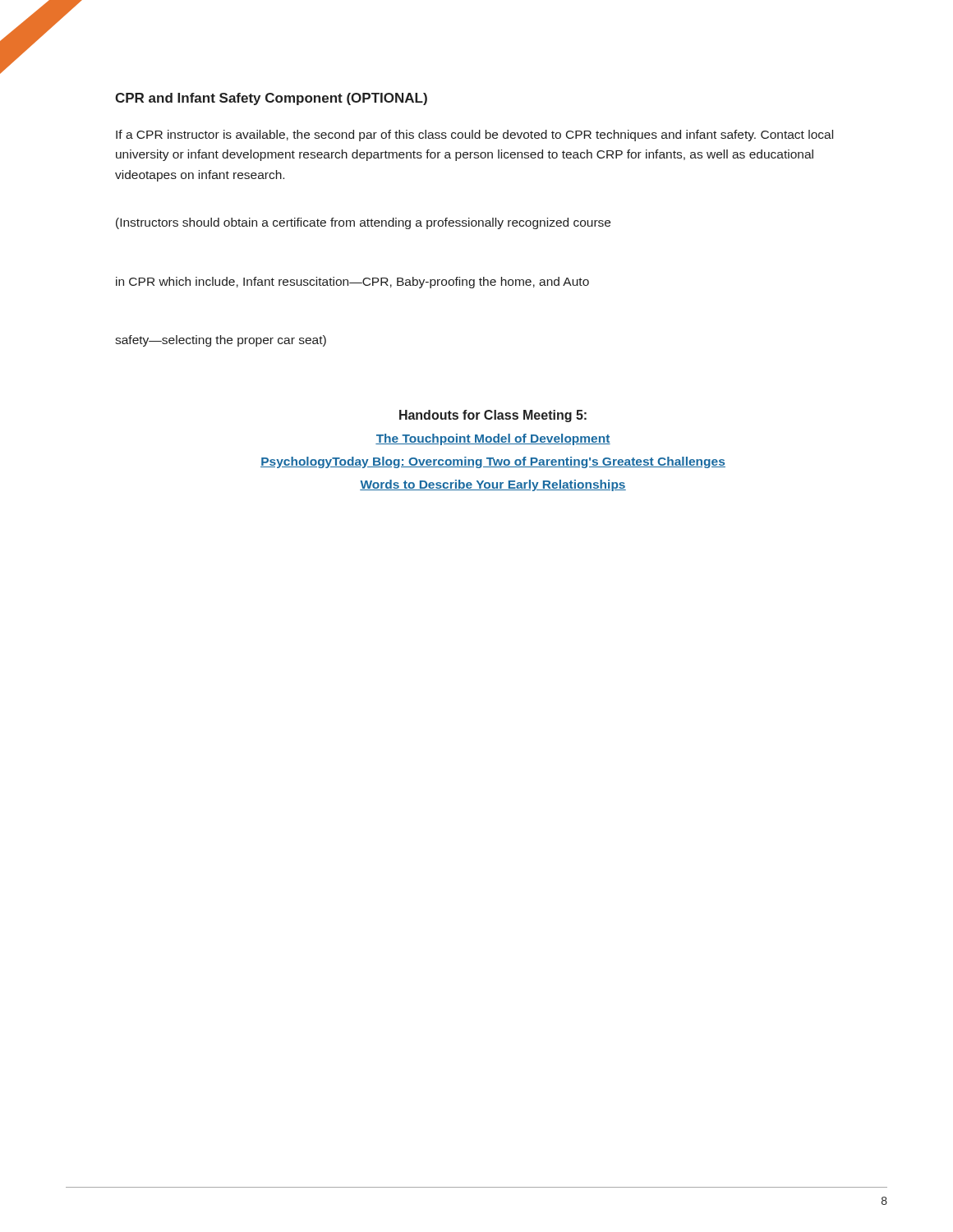Find the text block that says "(Instructors should obtain a certificate"
The image size is (953, 1232).
pyautogui.click(x=363, y=281)
